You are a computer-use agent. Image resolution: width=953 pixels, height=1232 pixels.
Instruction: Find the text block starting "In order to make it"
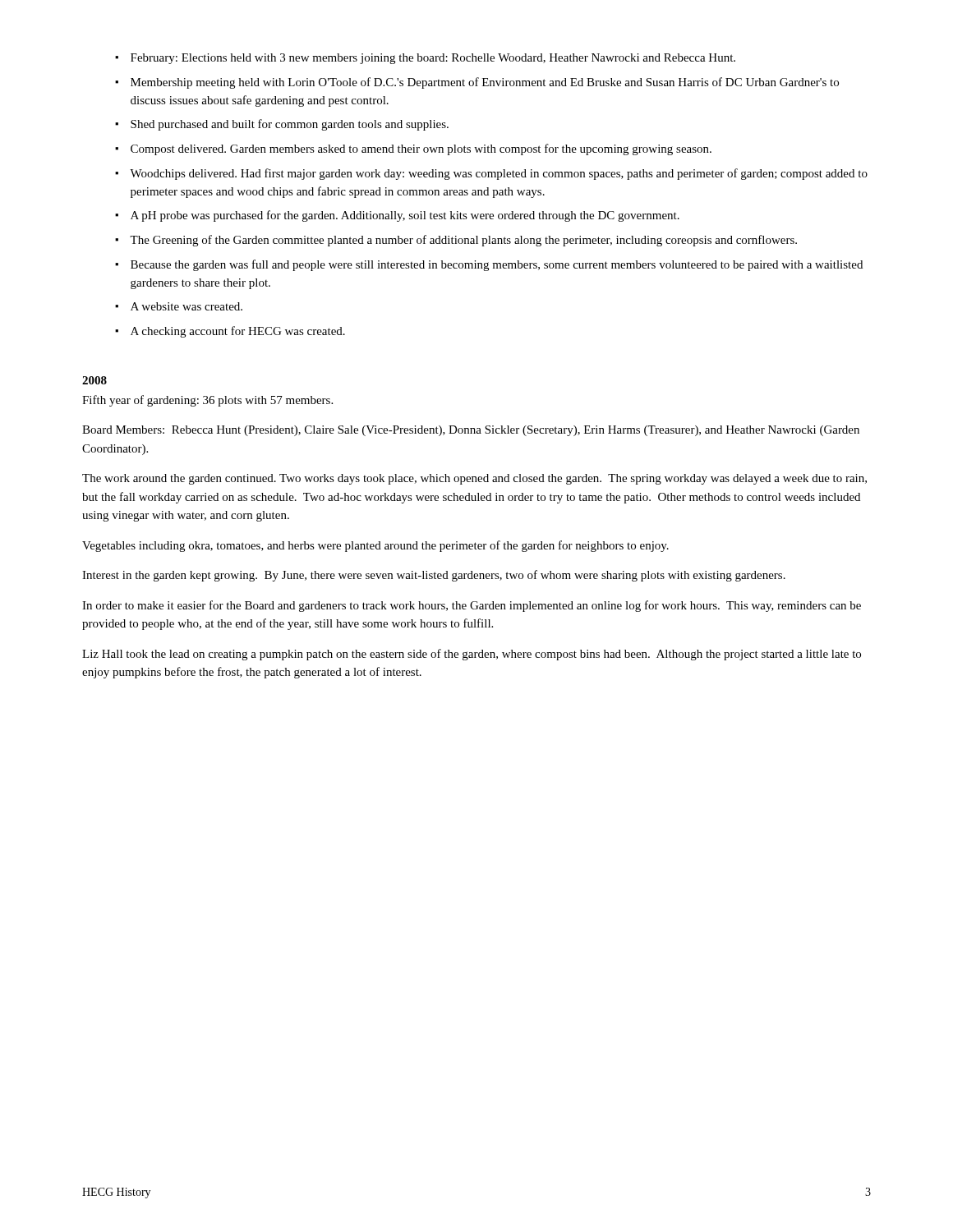point(472,614)
